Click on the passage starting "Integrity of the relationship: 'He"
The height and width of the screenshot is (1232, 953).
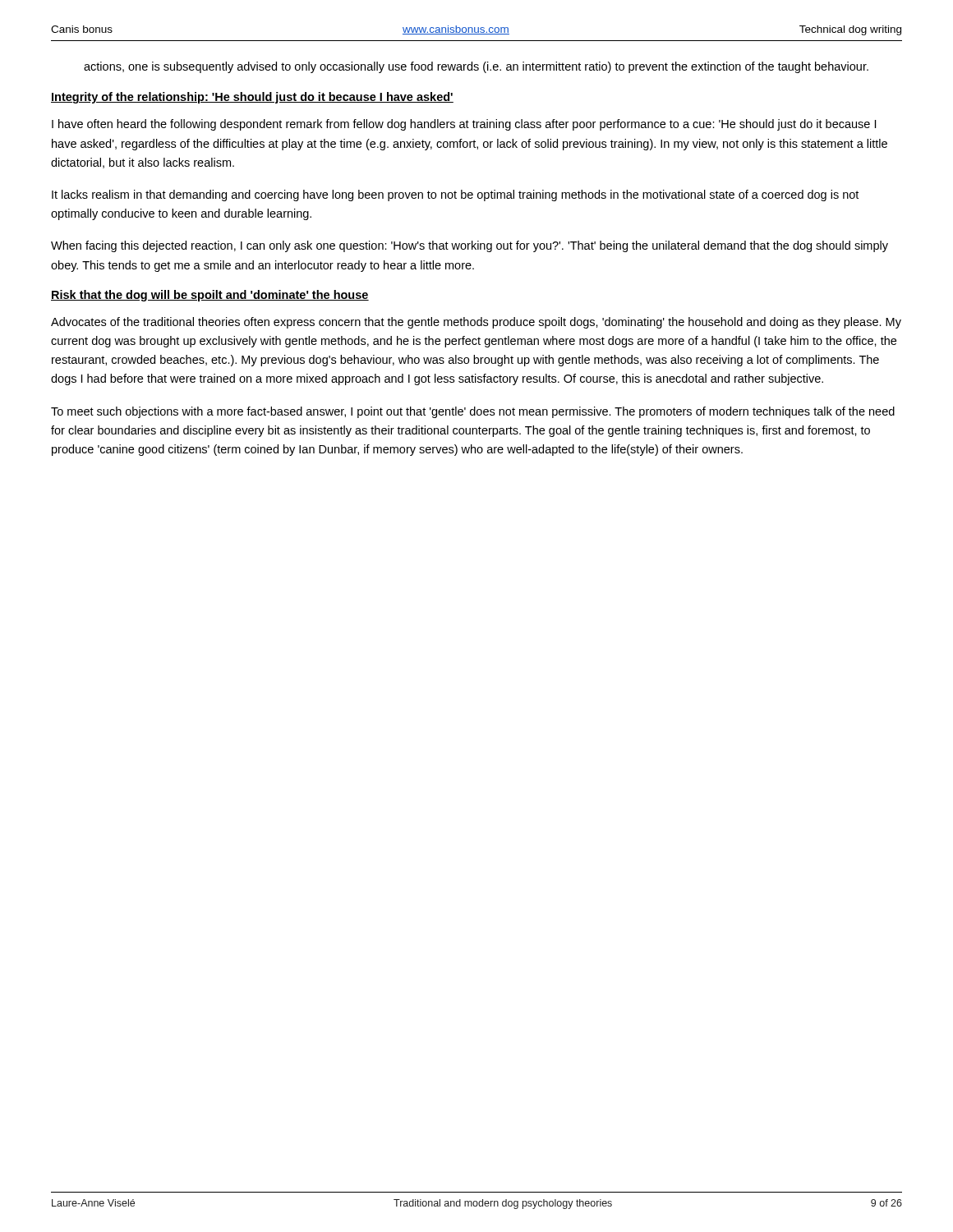click(252, 97)
